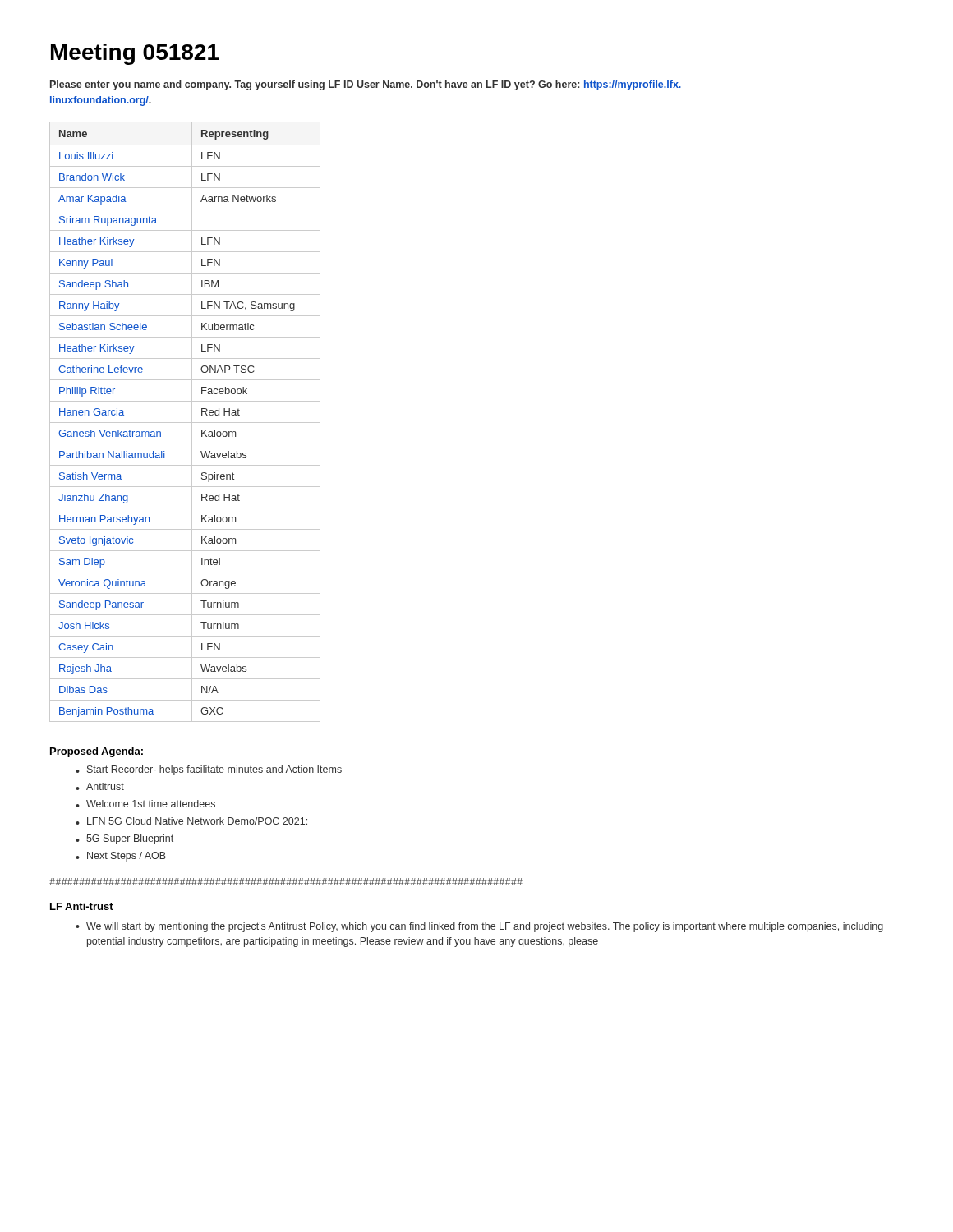
Task: Locate the list item that reads "Start Recorder- helps facilitate minutes and Action"
Action: [214, 769]
